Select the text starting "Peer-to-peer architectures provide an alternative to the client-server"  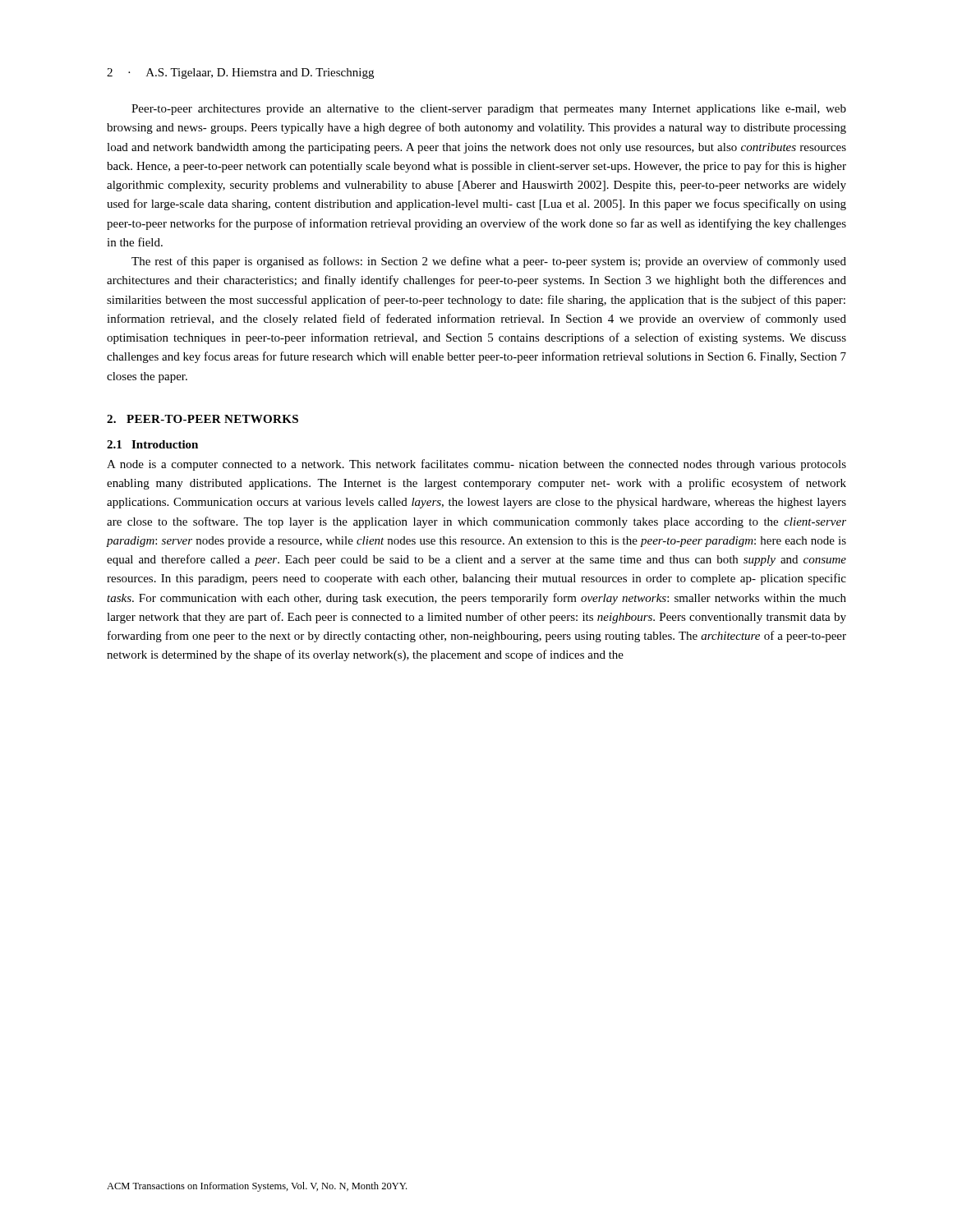pos(476,176)
